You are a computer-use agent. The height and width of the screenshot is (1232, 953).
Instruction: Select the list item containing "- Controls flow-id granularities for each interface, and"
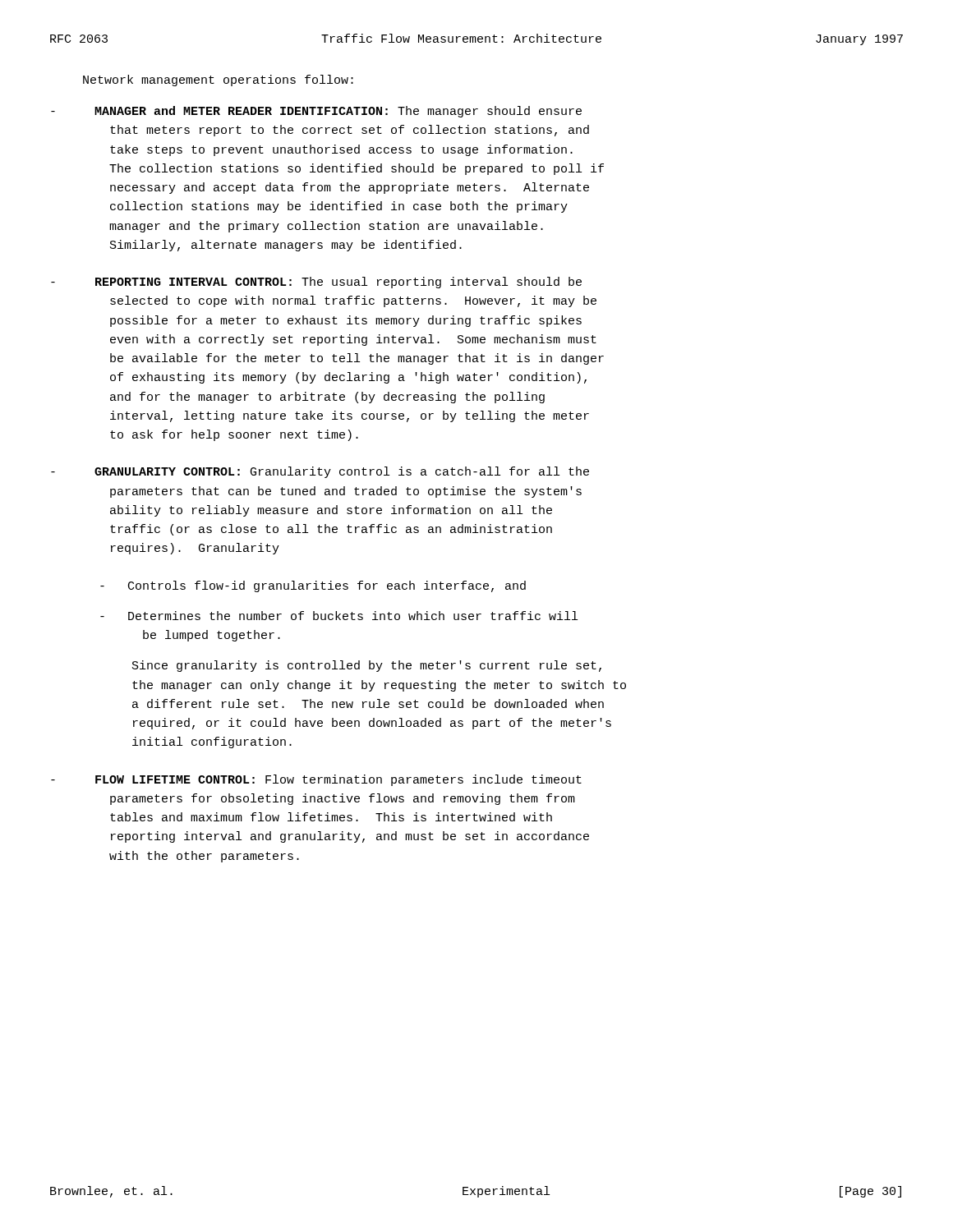pyautogui.click(x=501, y=586)
